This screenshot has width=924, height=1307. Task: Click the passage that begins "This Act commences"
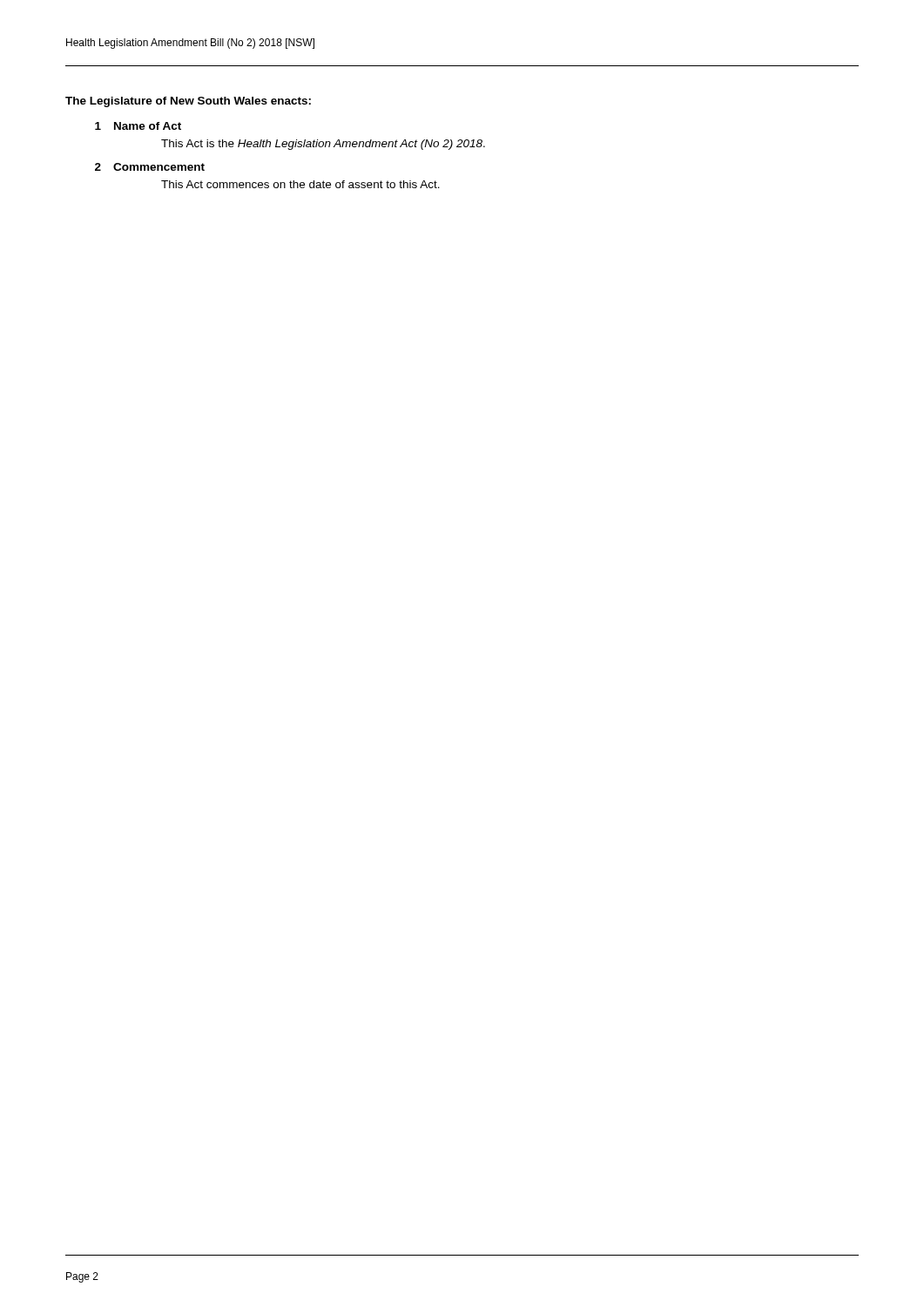tap(301, 184)
